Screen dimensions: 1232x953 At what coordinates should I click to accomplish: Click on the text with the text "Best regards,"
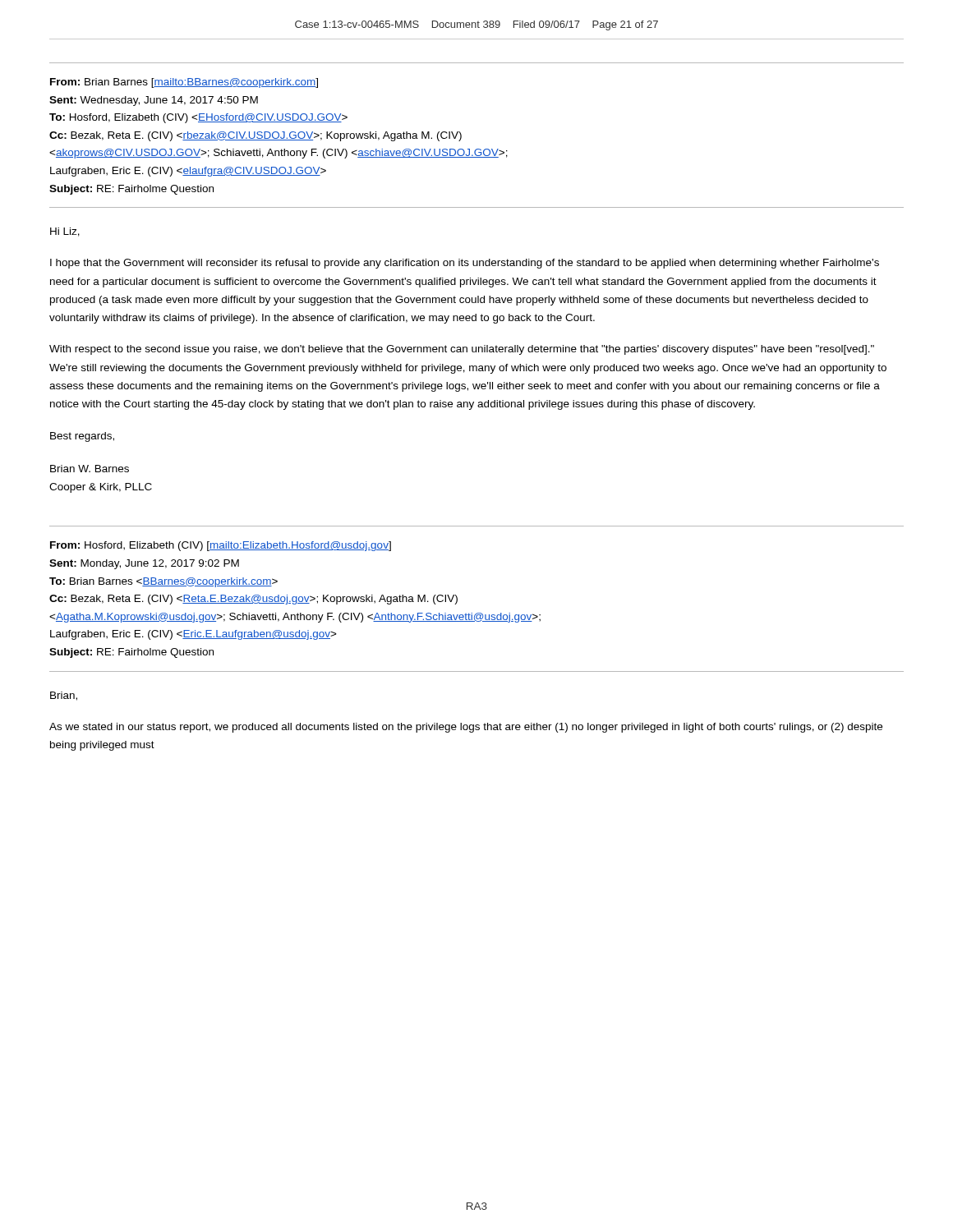[82, 437]
